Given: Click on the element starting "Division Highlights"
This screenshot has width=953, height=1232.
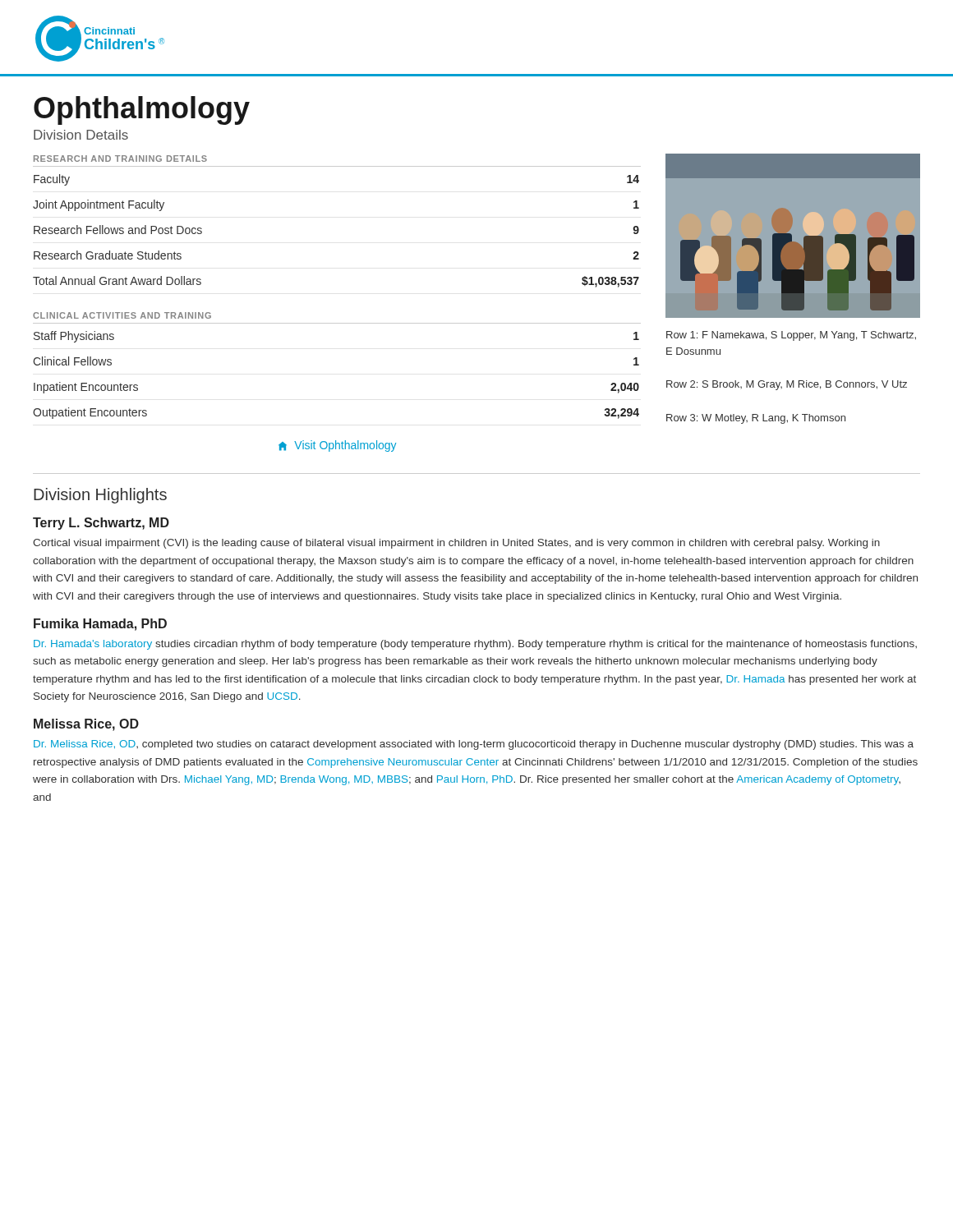Looking at the screenshot, I should (x=100, y=495).
